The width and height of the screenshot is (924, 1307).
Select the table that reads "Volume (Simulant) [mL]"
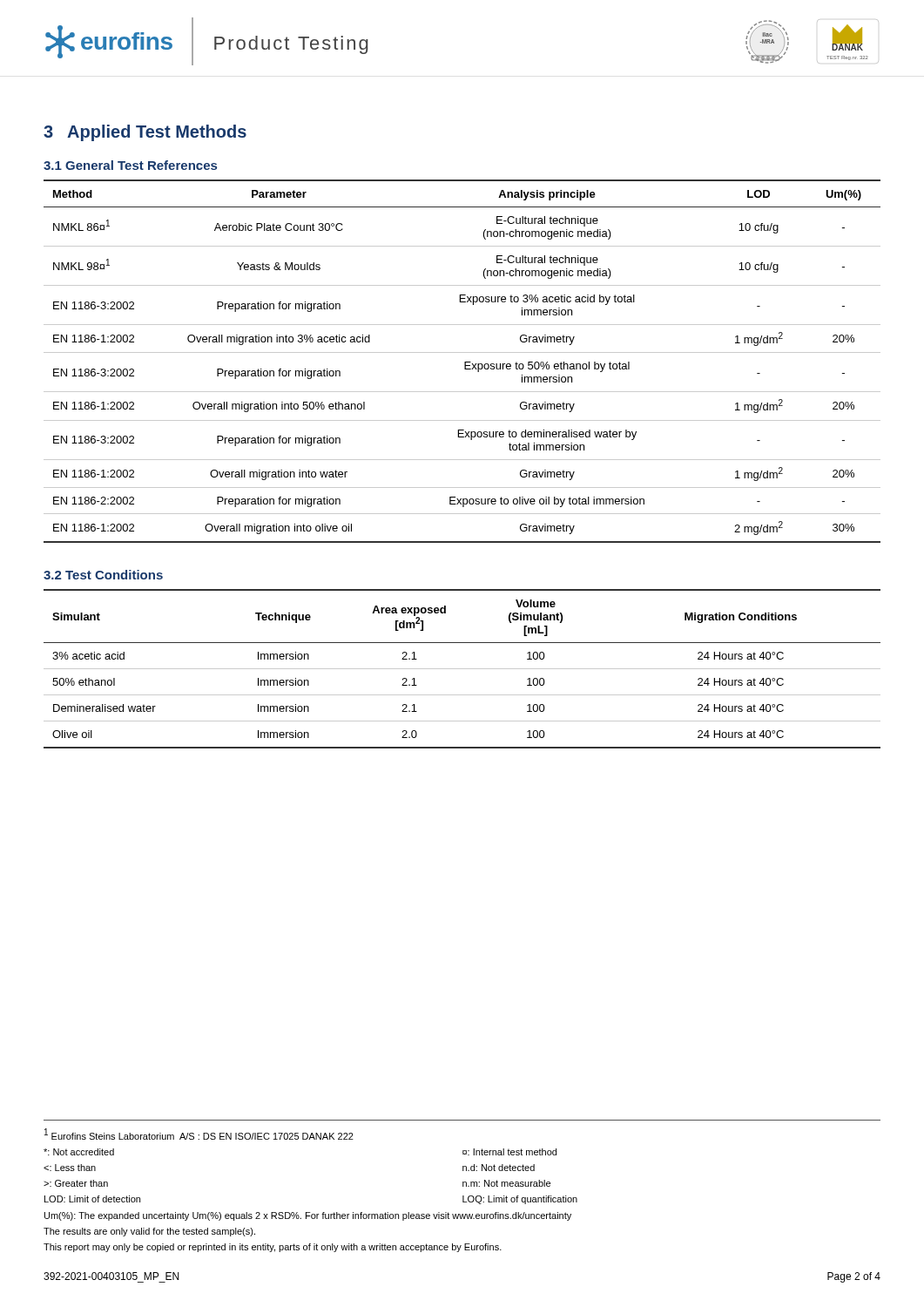click(462, 669)
